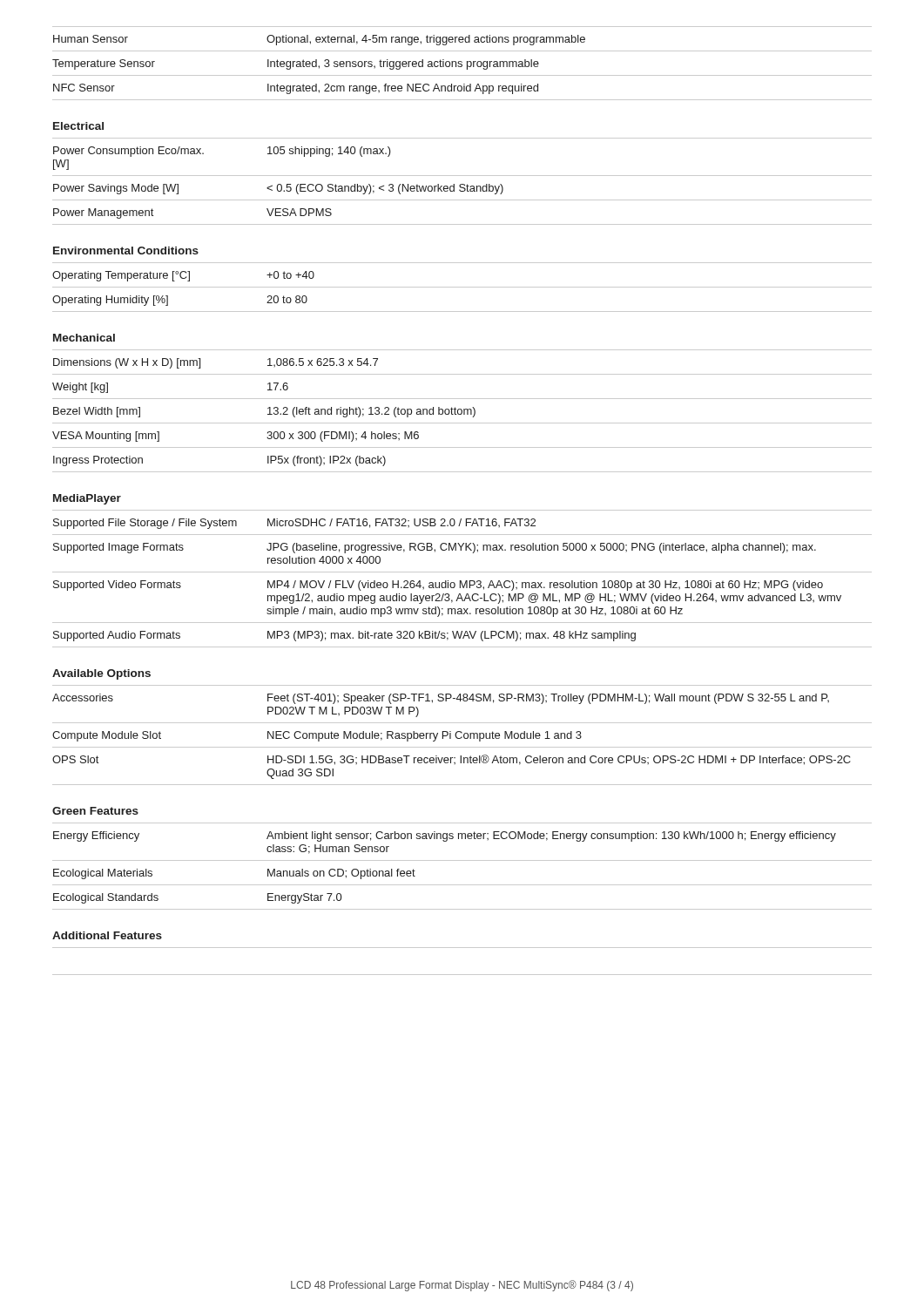Image resolution: width=924 pixels, height=1307 pixels.
Task: Click on the table containing "1,086.5 x 625.3 x 54.7"
Action: click(x=462, y=411)
